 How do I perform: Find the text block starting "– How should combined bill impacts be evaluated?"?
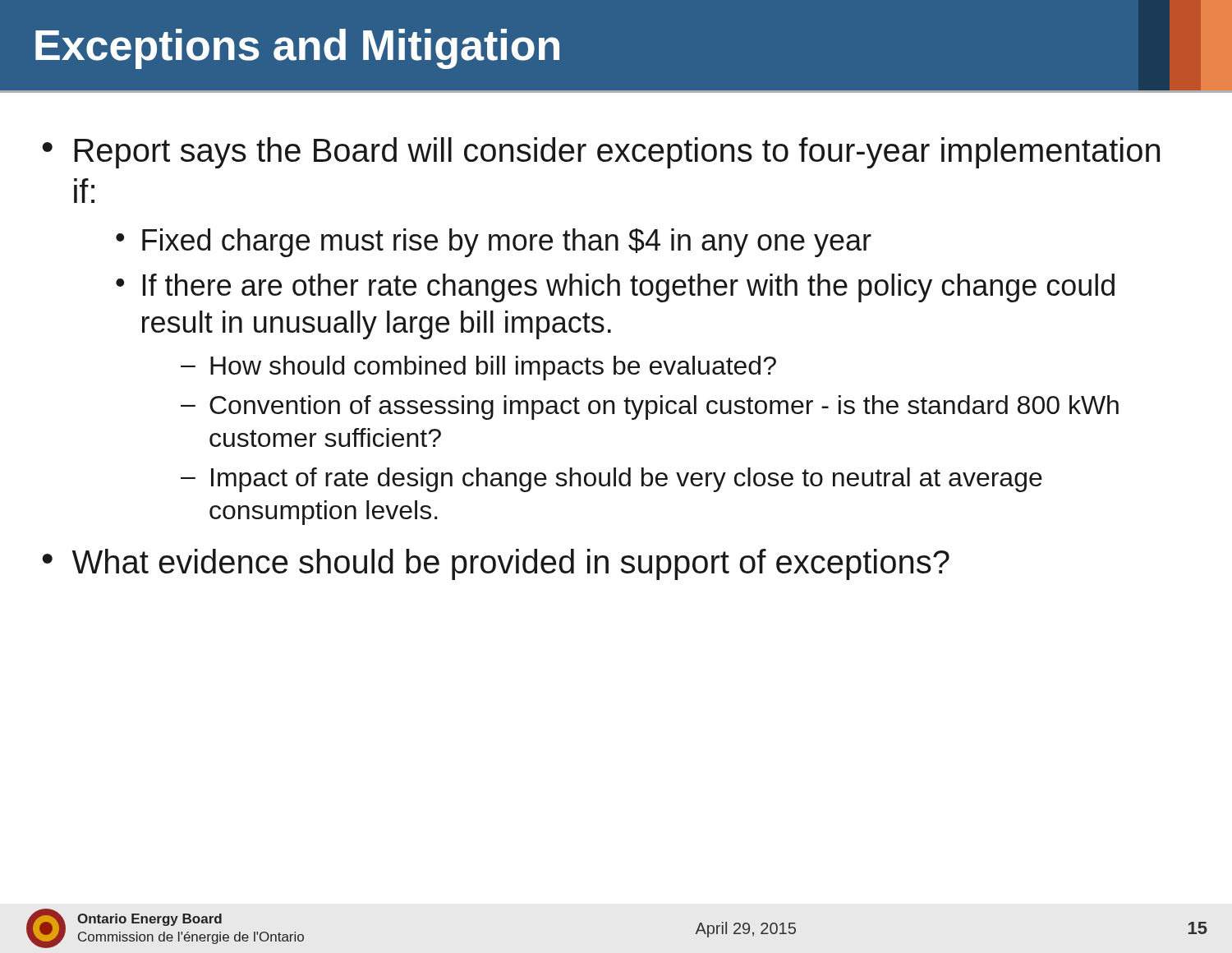479,366
